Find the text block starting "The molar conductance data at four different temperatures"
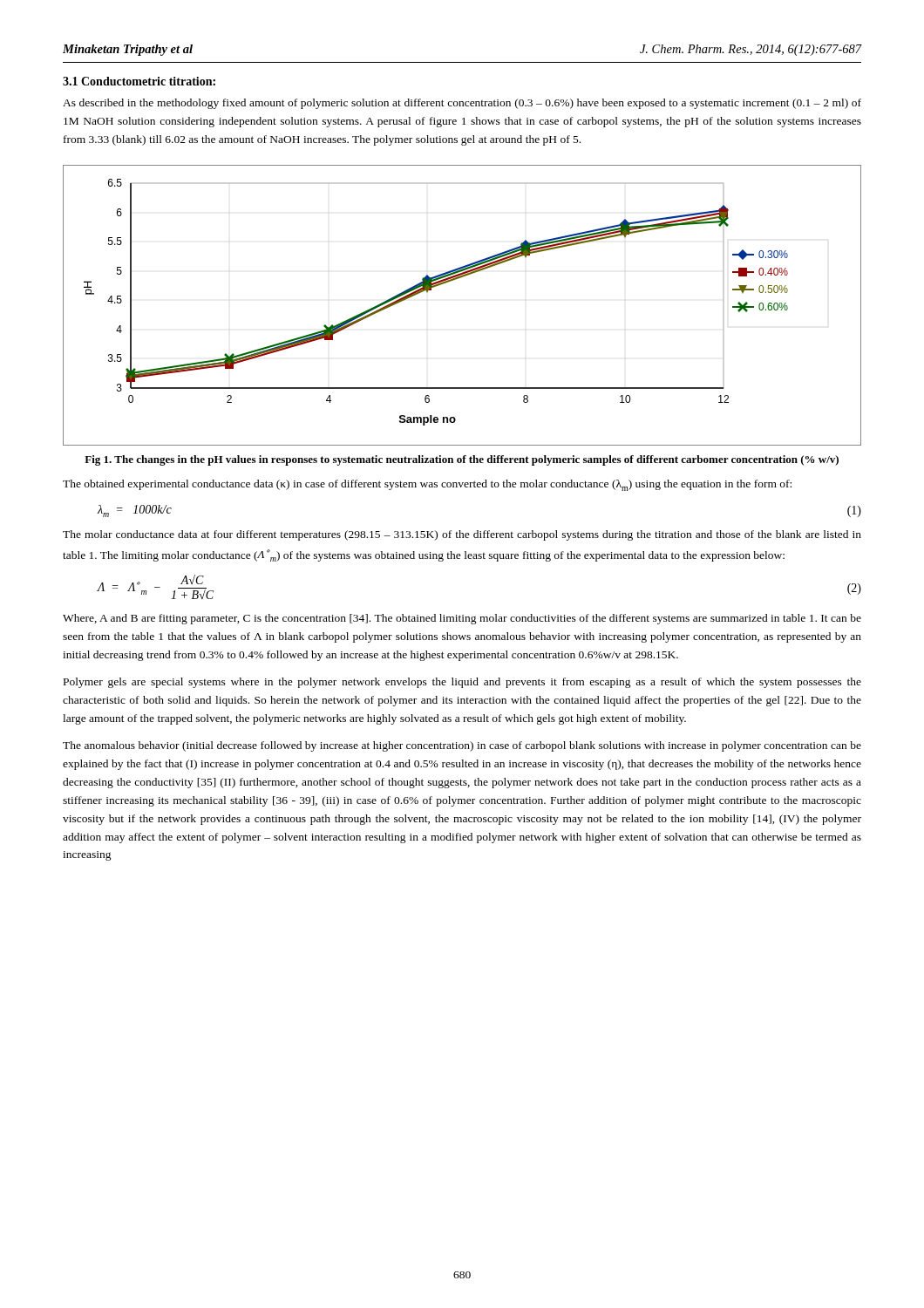 point(462,545)
